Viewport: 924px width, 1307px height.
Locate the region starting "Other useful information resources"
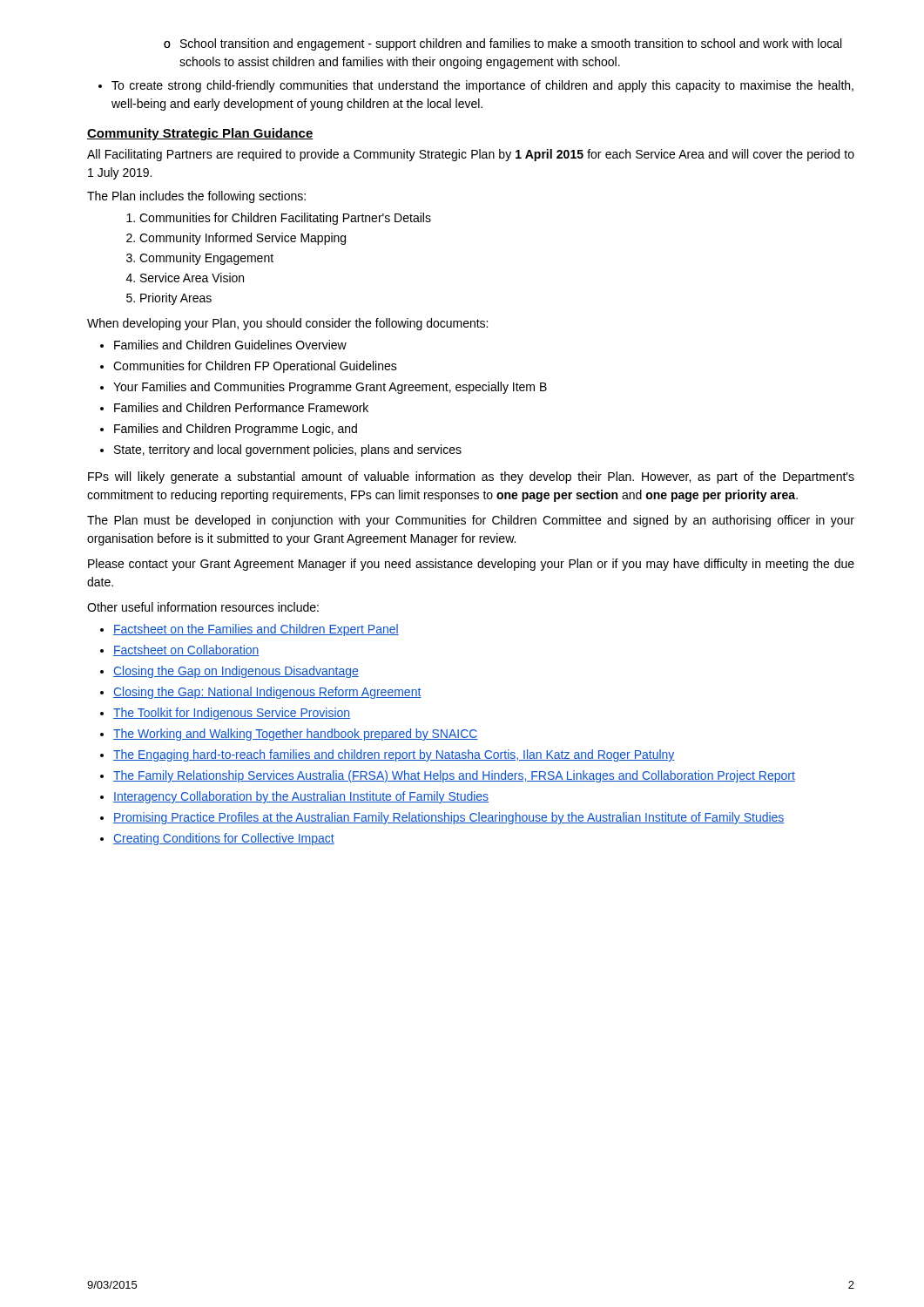203,607
